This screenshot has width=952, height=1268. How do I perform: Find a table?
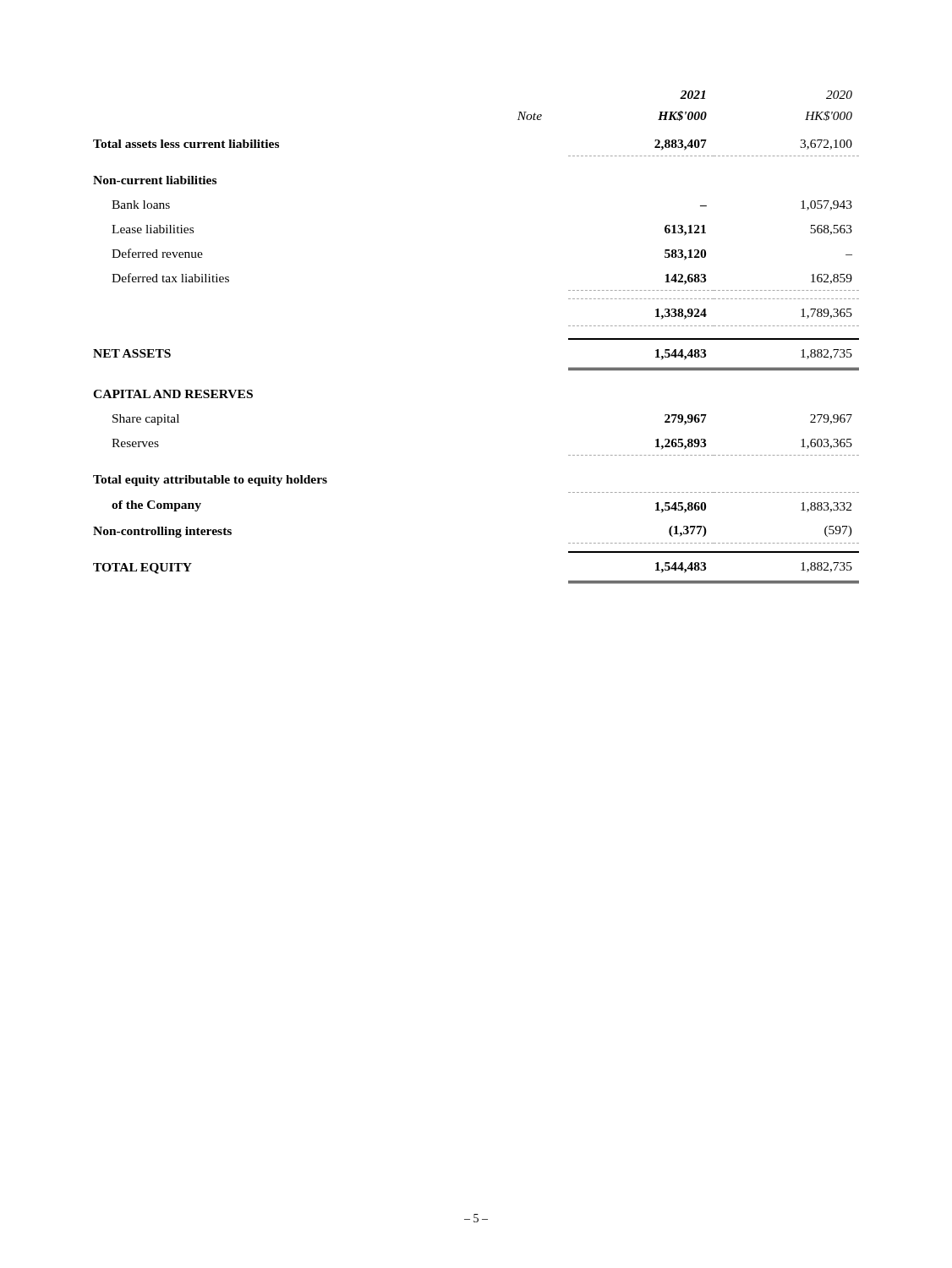click(476, 334)
